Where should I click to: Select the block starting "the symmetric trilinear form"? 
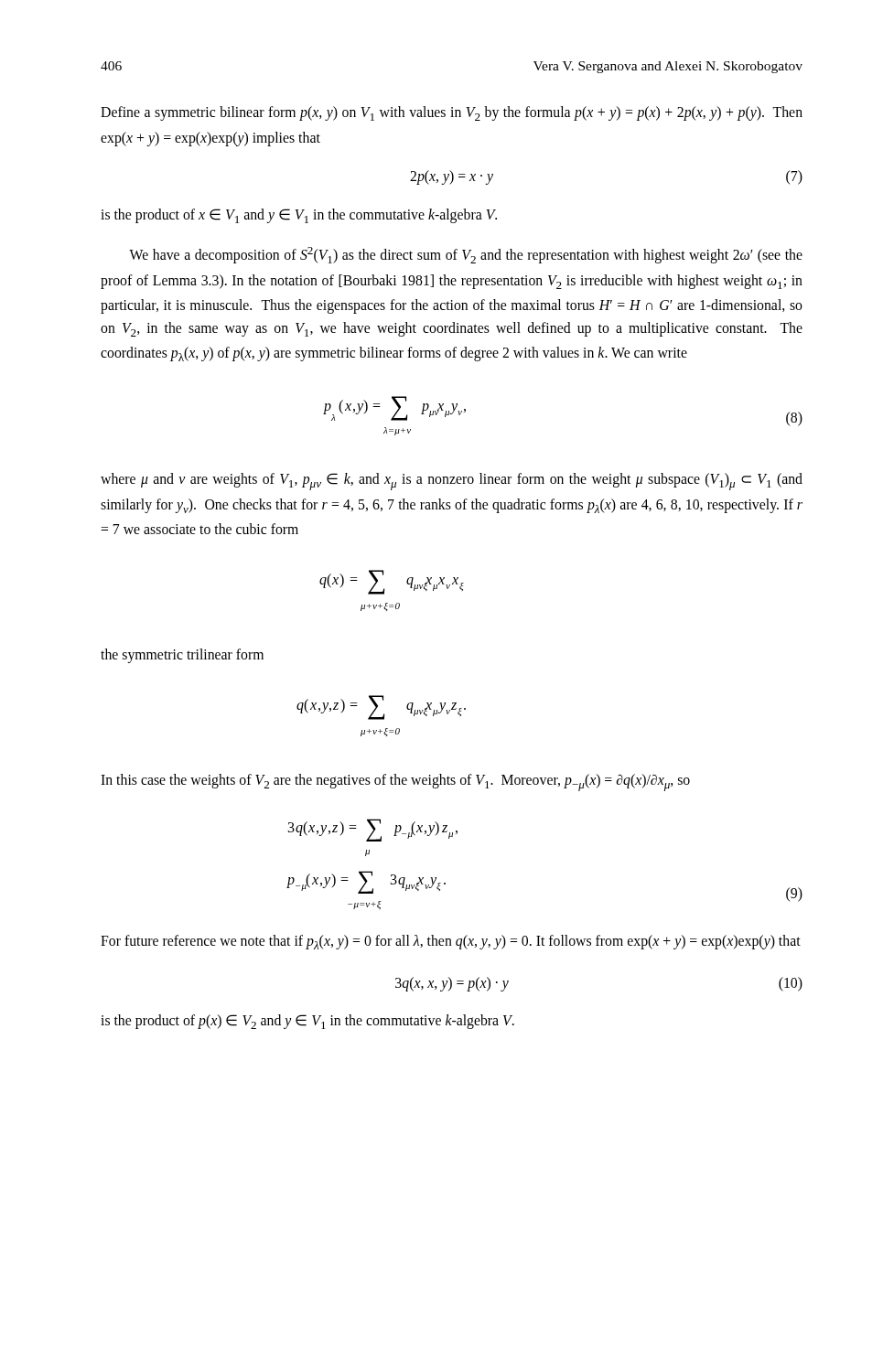[x=182, y=654]
